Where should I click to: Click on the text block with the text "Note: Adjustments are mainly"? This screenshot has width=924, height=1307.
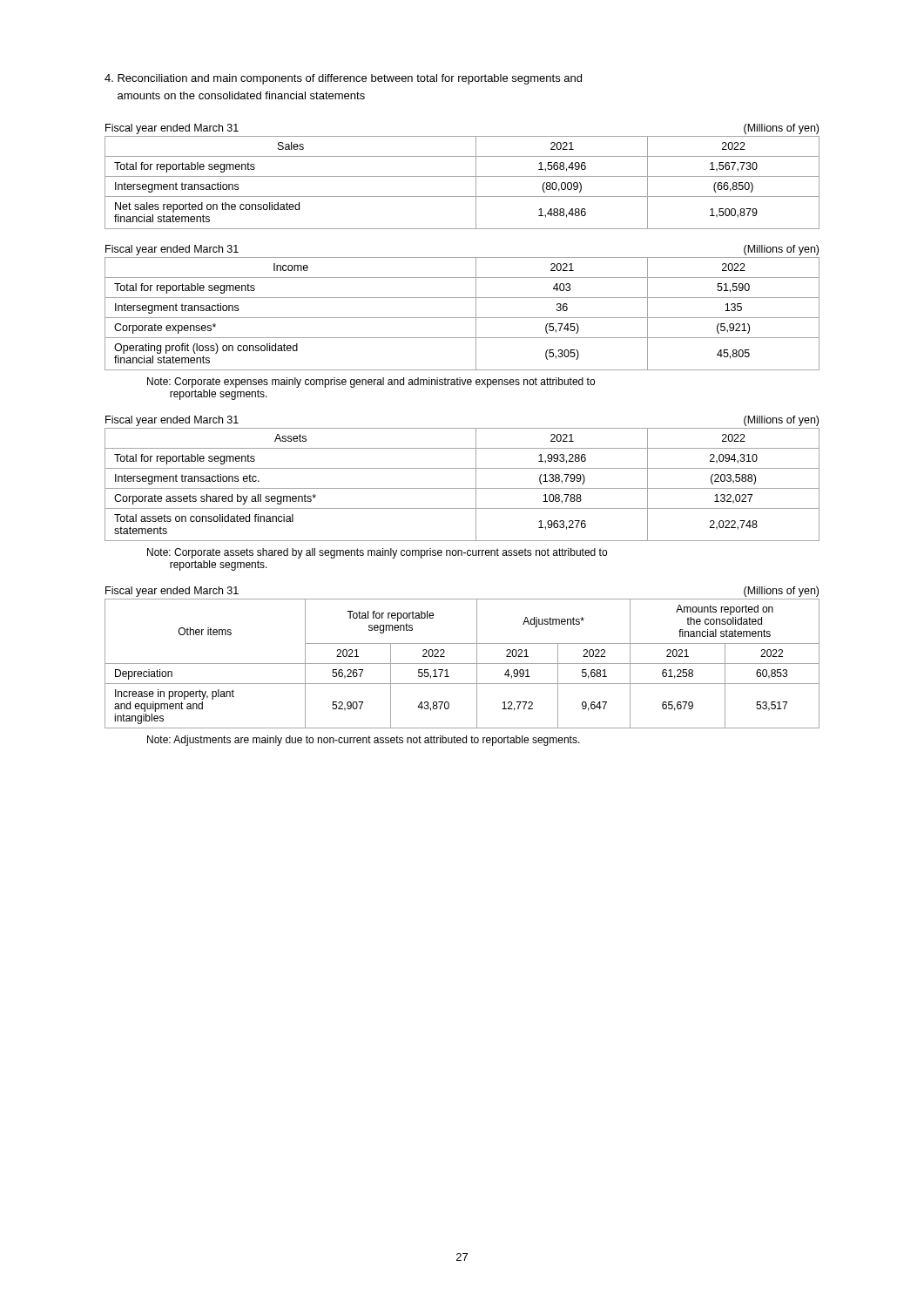(363, 740)
